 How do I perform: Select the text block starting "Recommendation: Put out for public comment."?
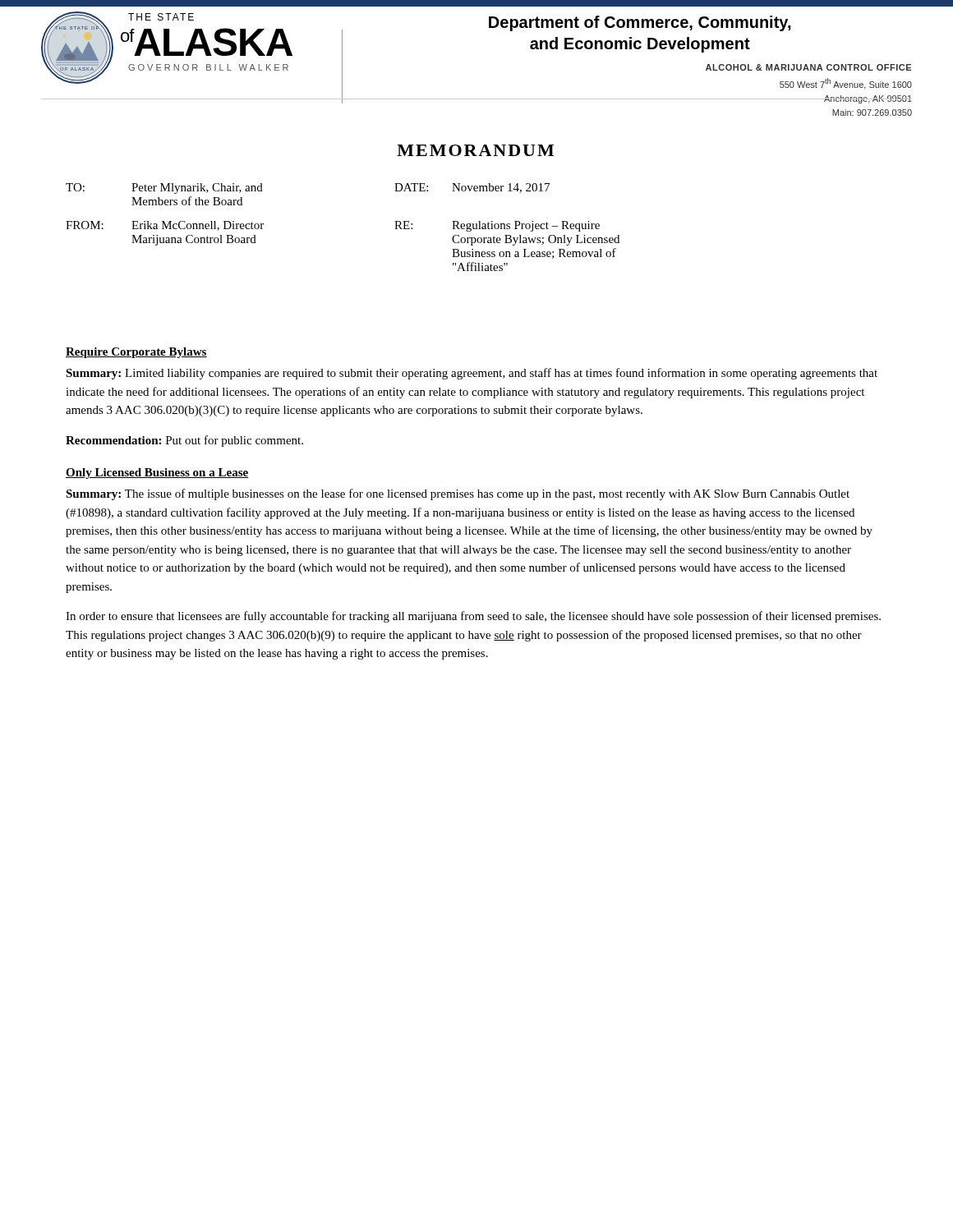pos(185,440)
